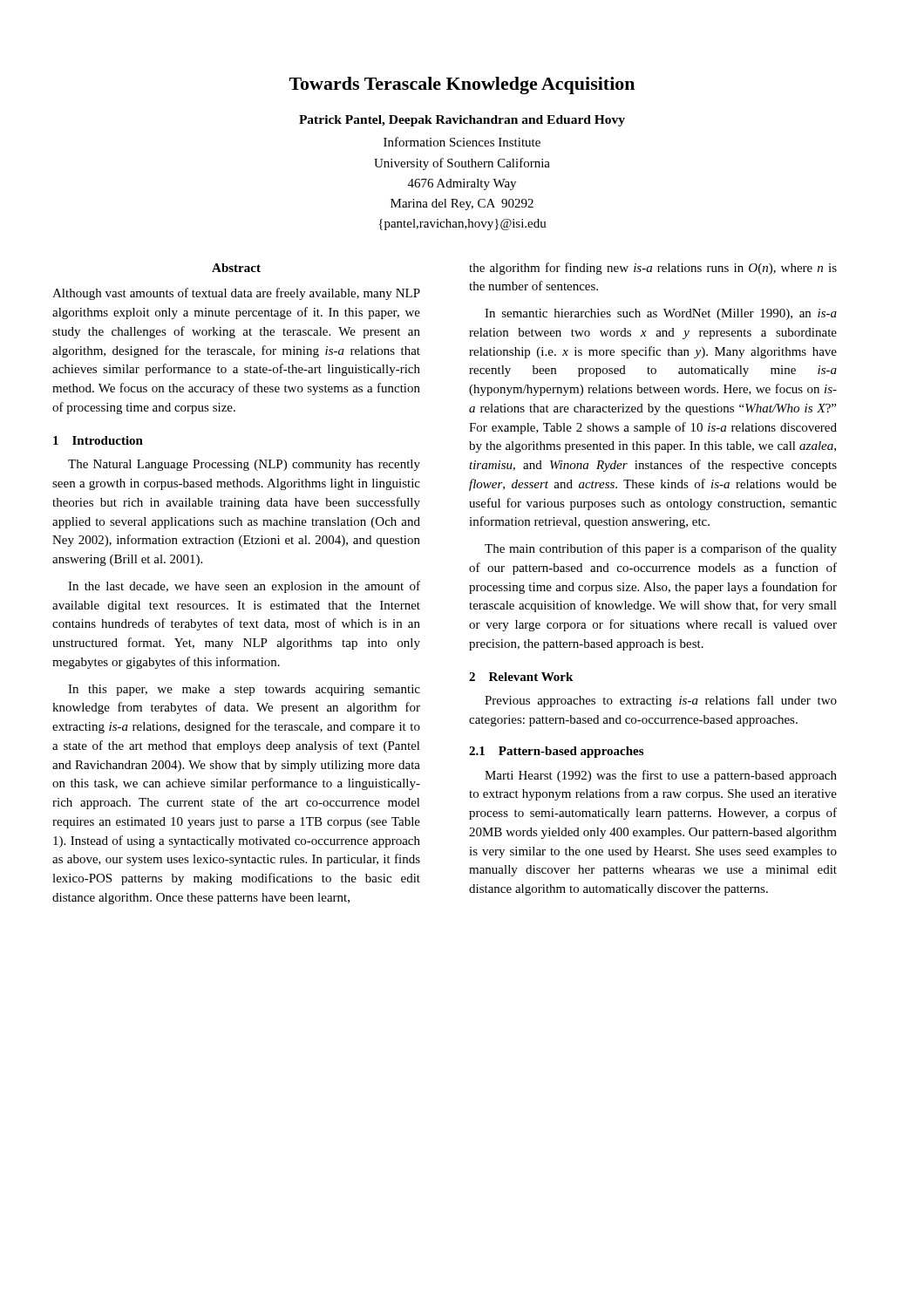Locate the block starting "Previous approaches to extracting is-a relations fall under"

click(653, 711)
